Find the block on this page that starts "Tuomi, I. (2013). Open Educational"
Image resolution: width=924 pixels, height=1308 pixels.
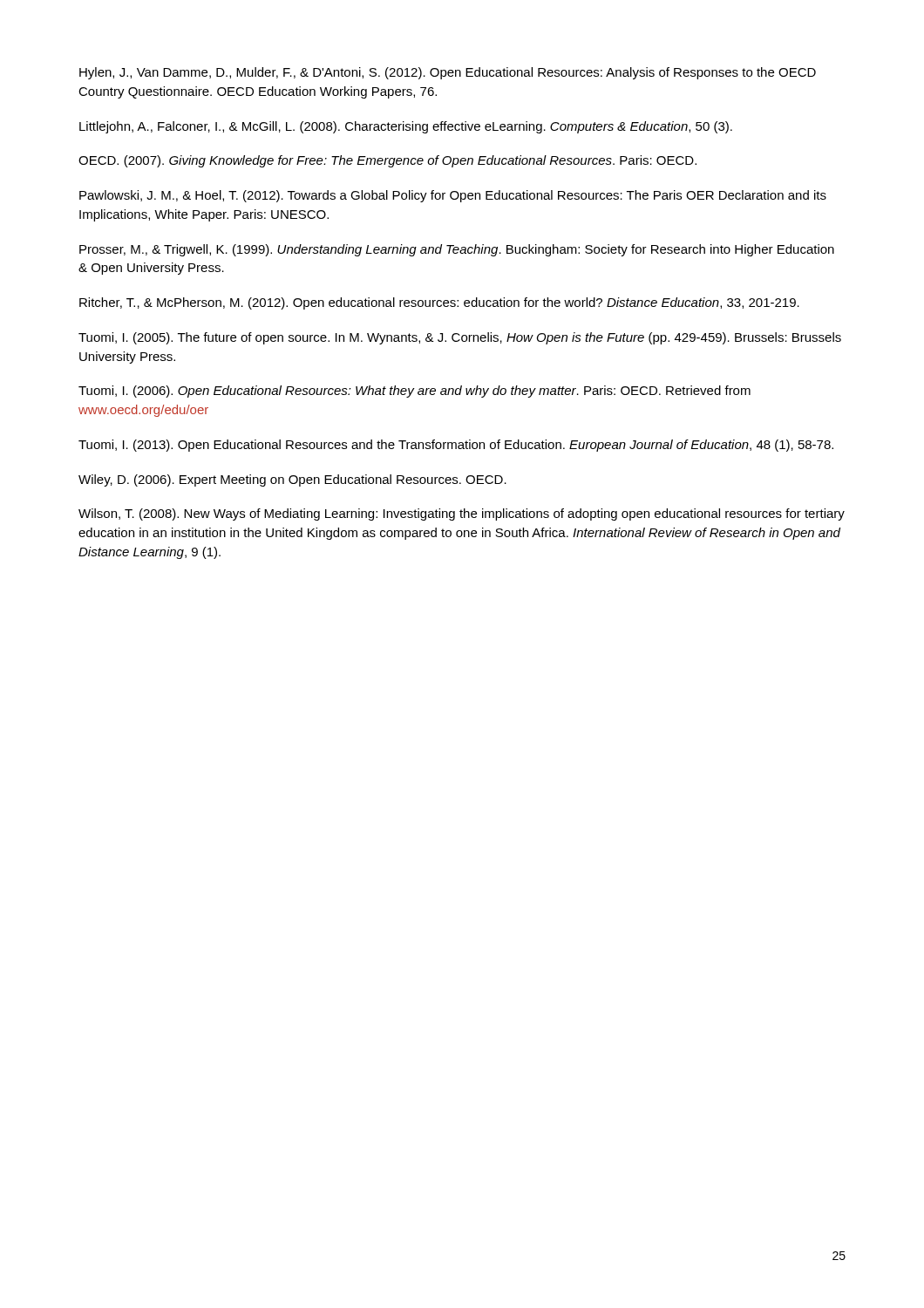pyautogui.click(x=457, y=444)
